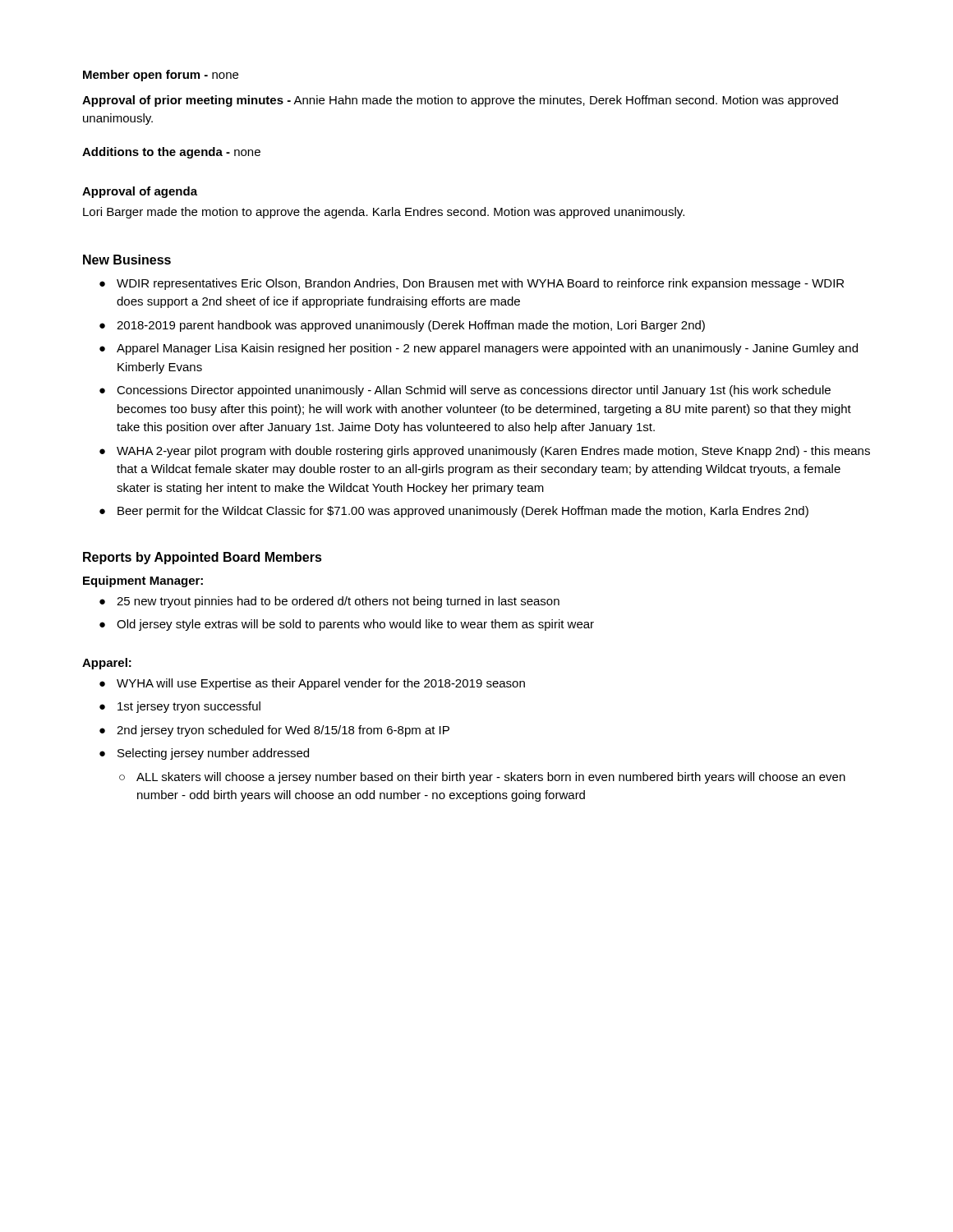Click on the list item that reads "● 1st jersey tryon successful"
Screen dimensions: 1232x953
(x=180, y=707)
